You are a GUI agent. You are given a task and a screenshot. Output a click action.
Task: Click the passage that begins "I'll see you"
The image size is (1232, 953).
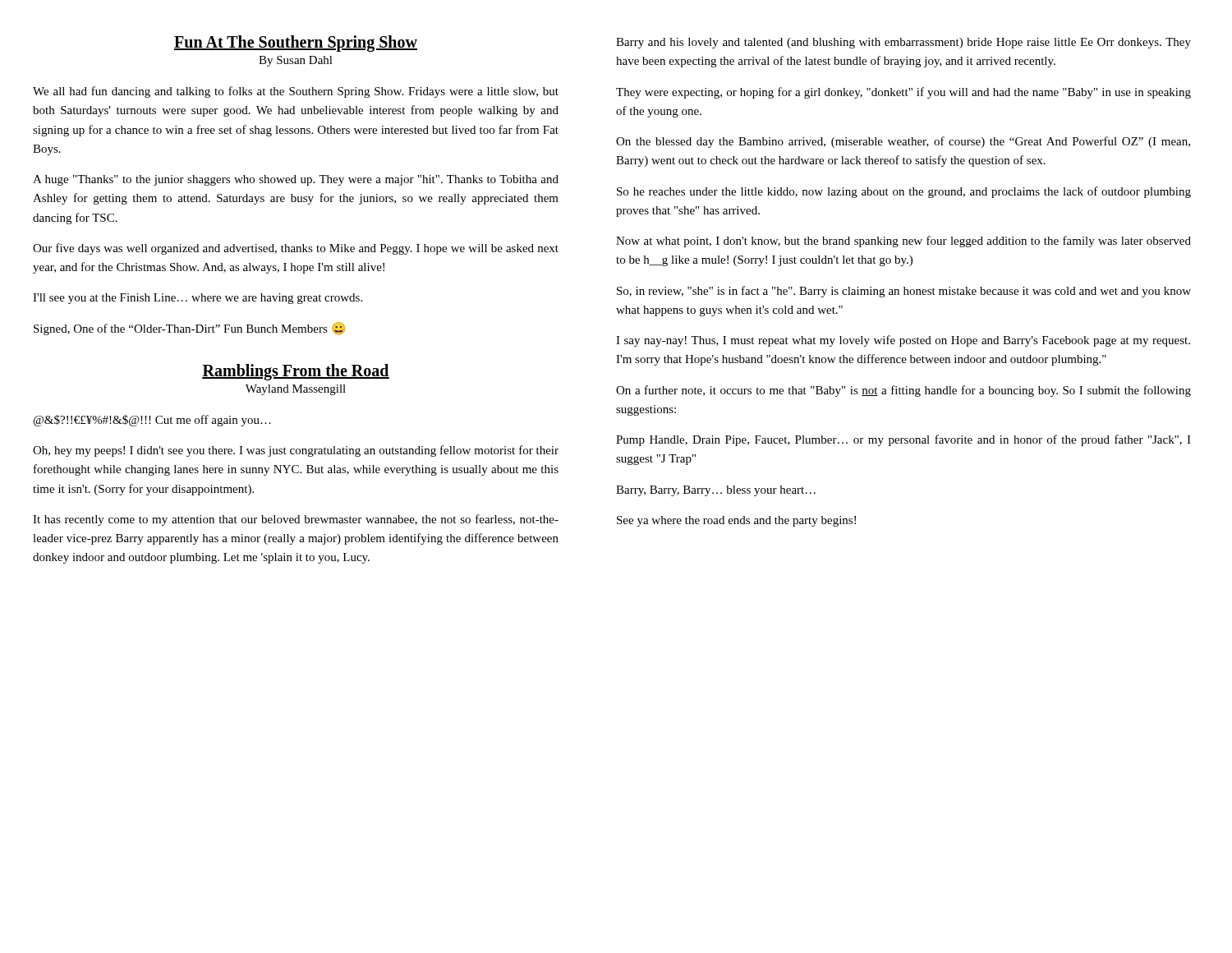pos(198,298)
